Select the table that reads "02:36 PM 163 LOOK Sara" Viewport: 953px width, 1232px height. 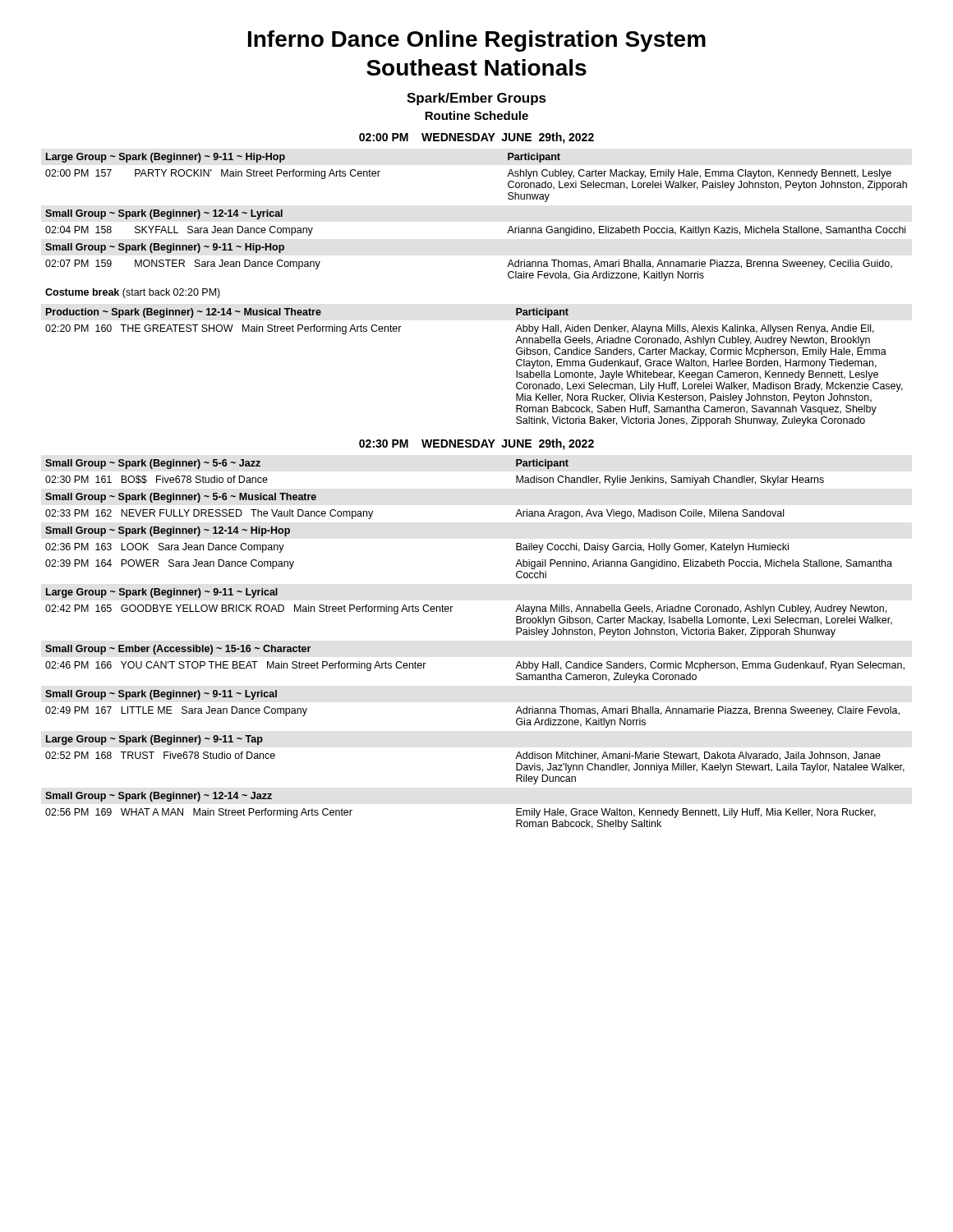coord(476,553)
